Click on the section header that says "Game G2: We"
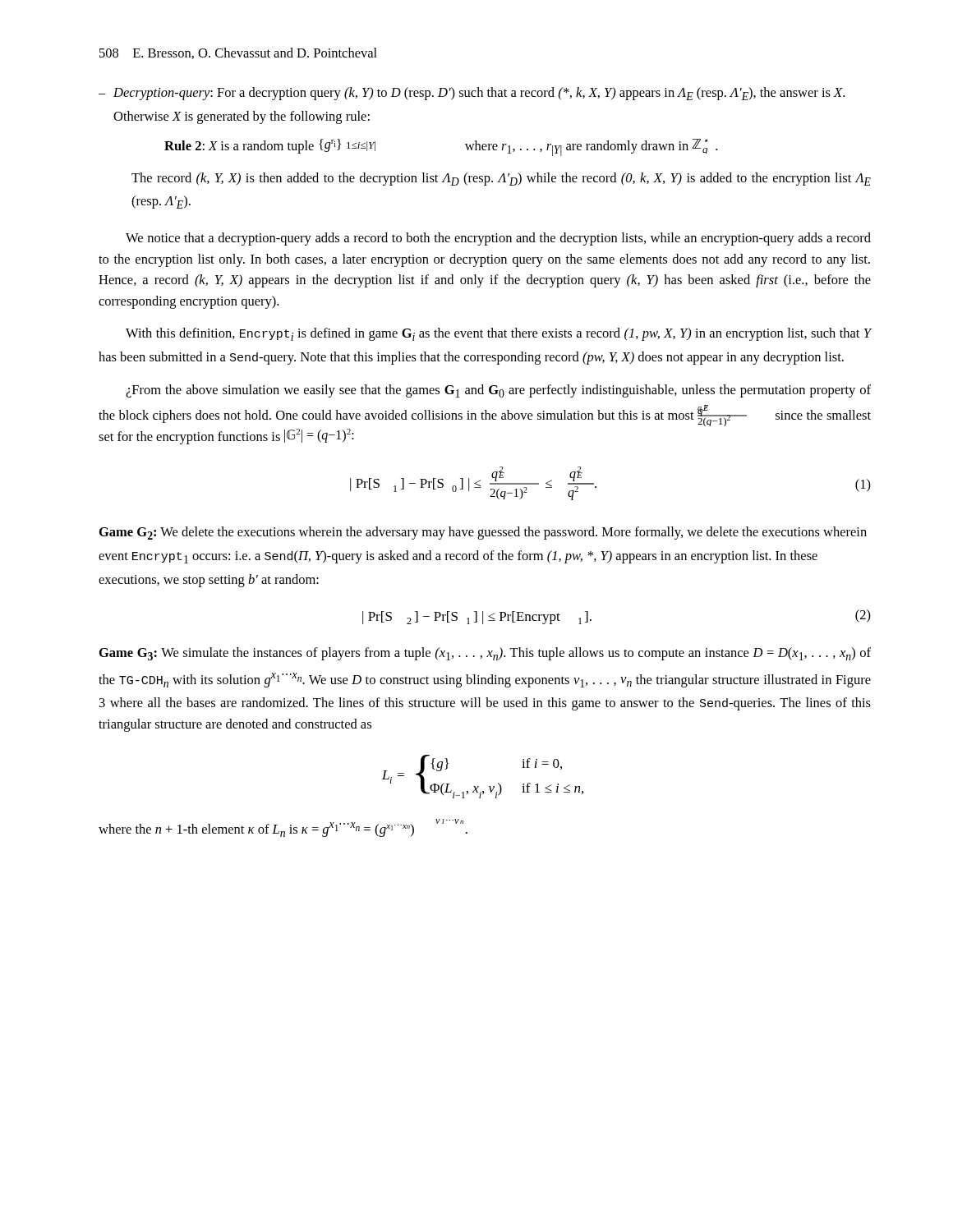This screenshot has width=953, height=1232. tap(483, 556)
